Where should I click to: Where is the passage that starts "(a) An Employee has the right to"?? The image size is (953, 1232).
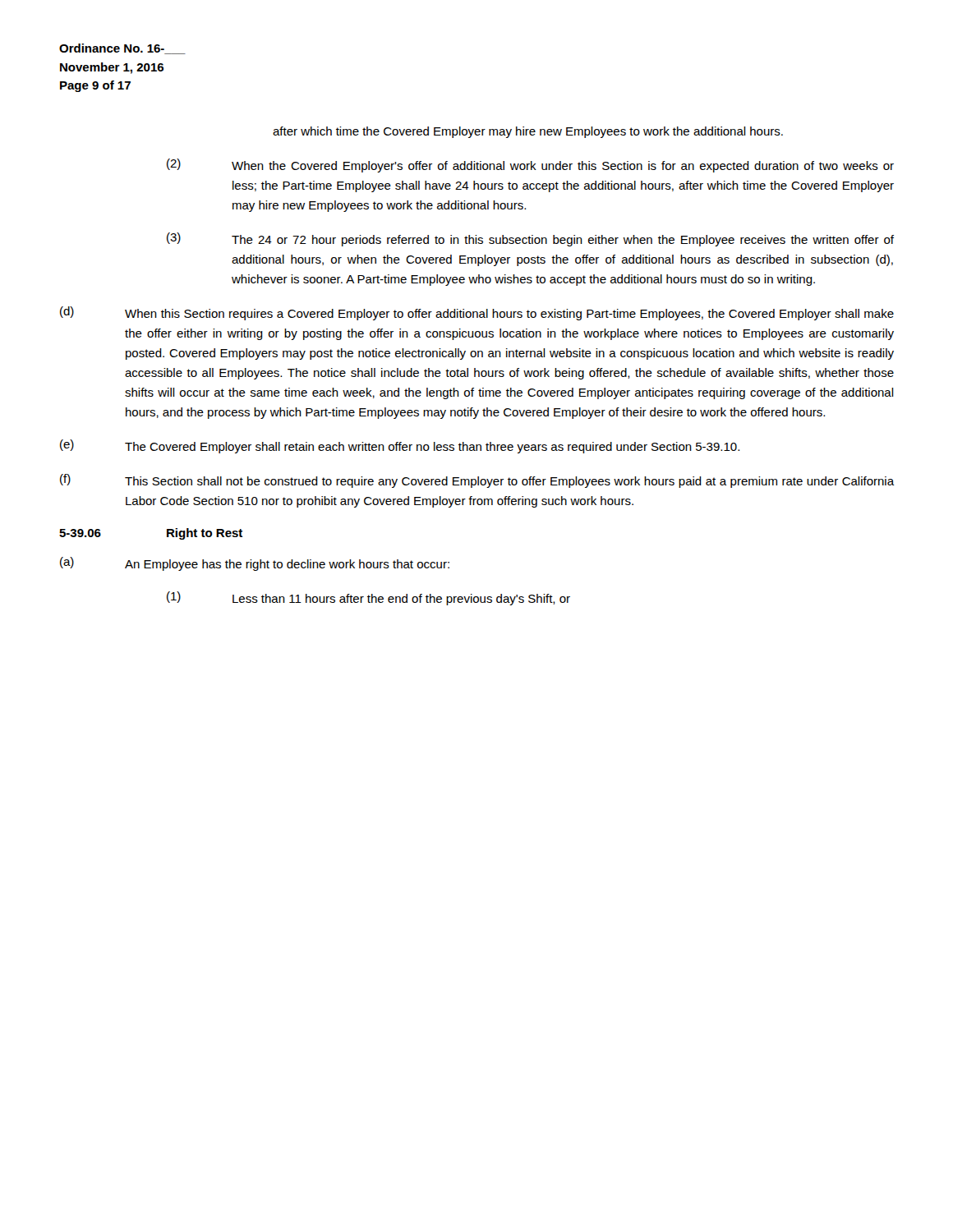coord(255,564)
